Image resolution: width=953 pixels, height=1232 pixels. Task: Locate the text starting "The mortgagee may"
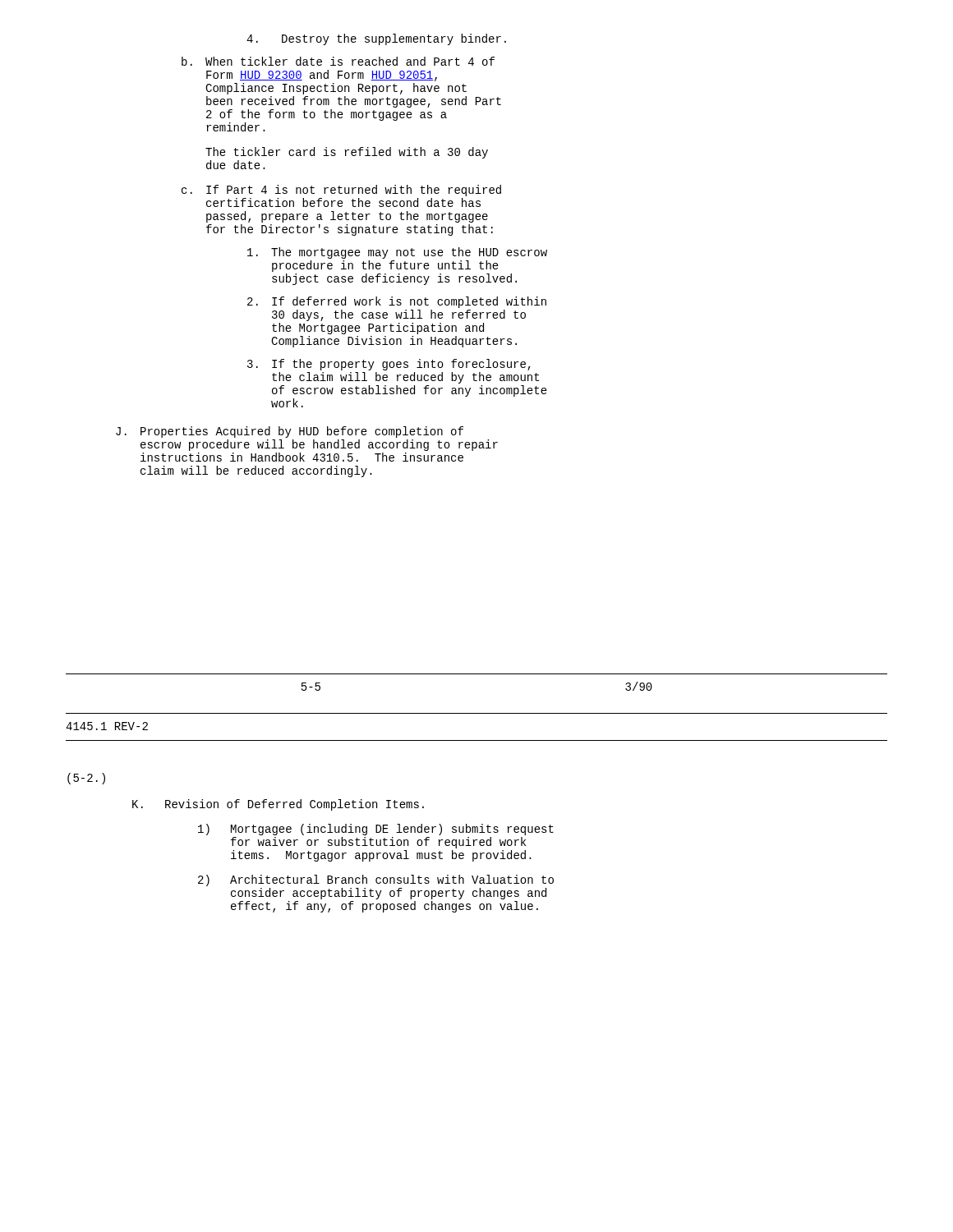pos(397,253)
